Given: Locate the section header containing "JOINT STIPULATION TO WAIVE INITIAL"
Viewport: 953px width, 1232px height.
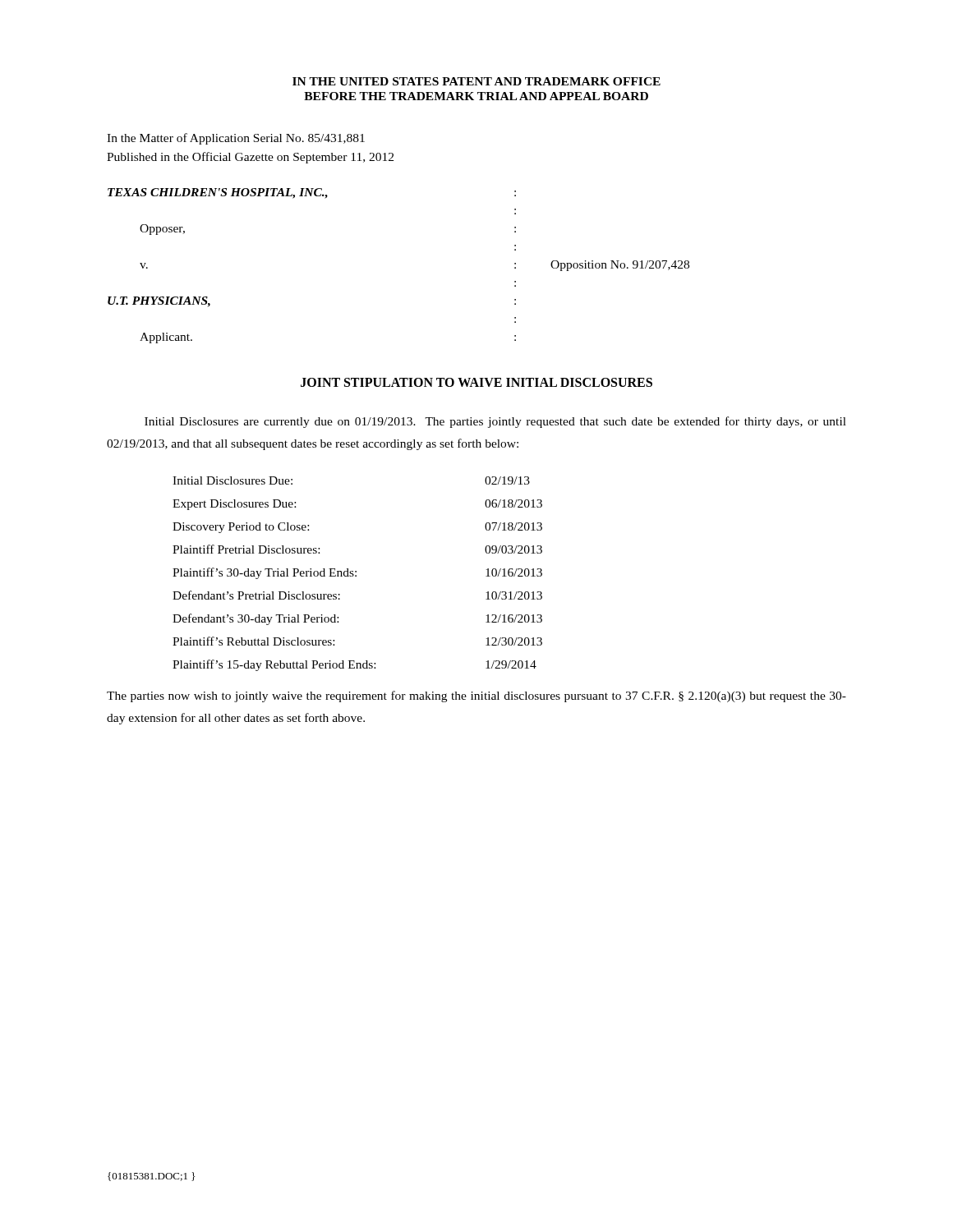Looking at the screenshot, I should pyautogui.click(x=476, y=382).
